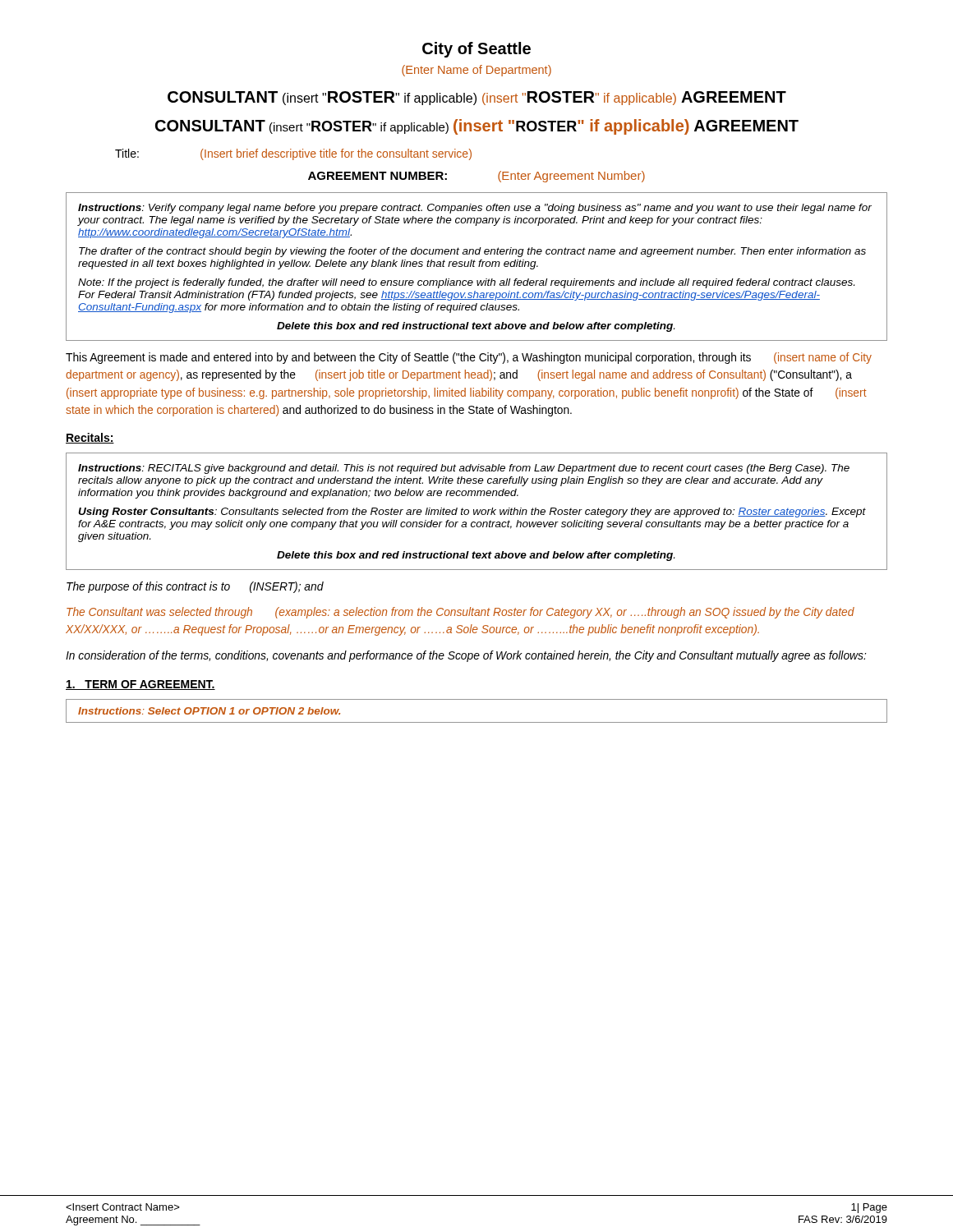
Task: Select the region starting "The Consultant was selected"
Action: (x=460, y=621)
